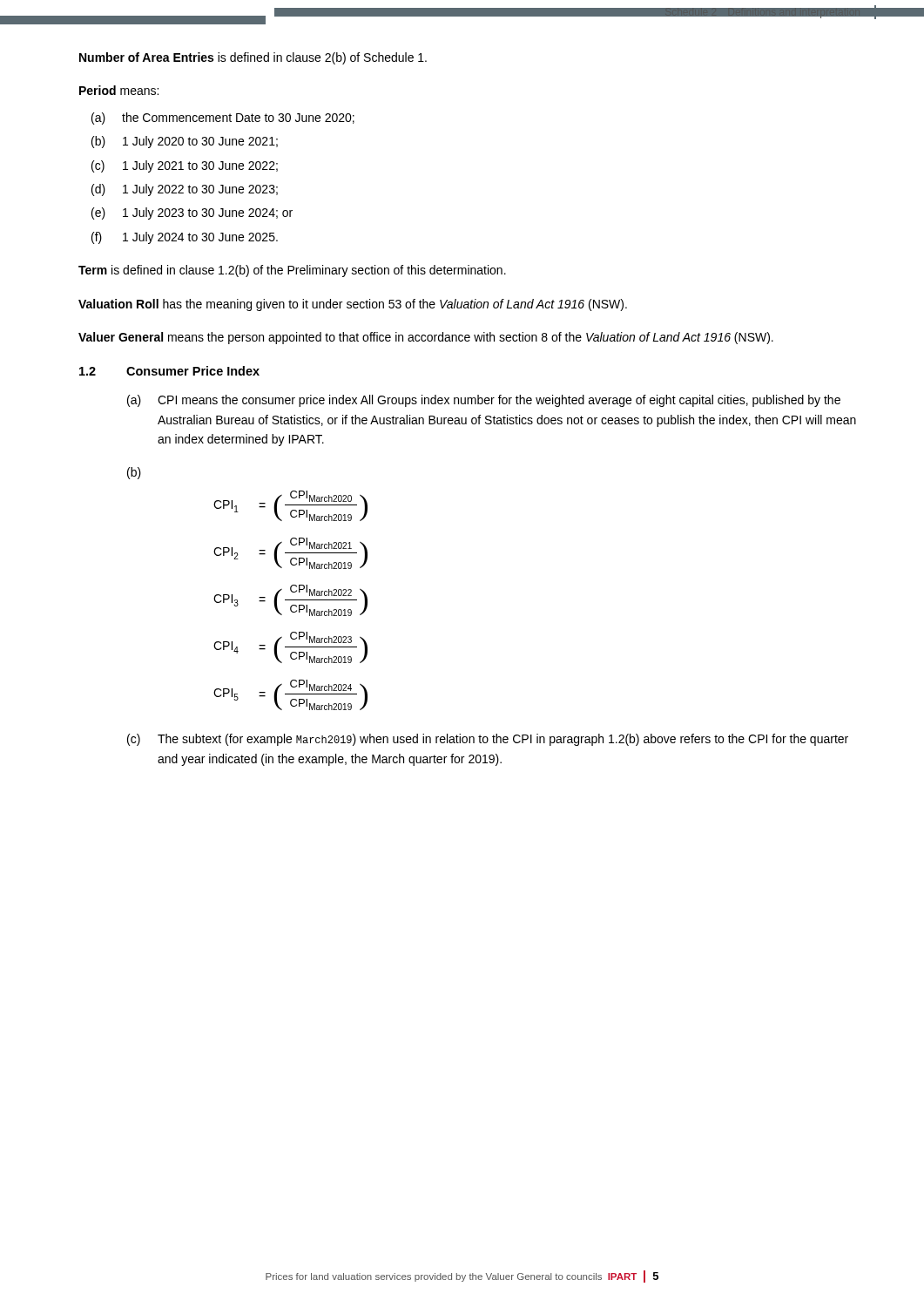Click on the list item that reads "(b) 1 July 2020 to 30 June 2021;"
This screenshot has height=1307, width=924.
tap(185, 141)
